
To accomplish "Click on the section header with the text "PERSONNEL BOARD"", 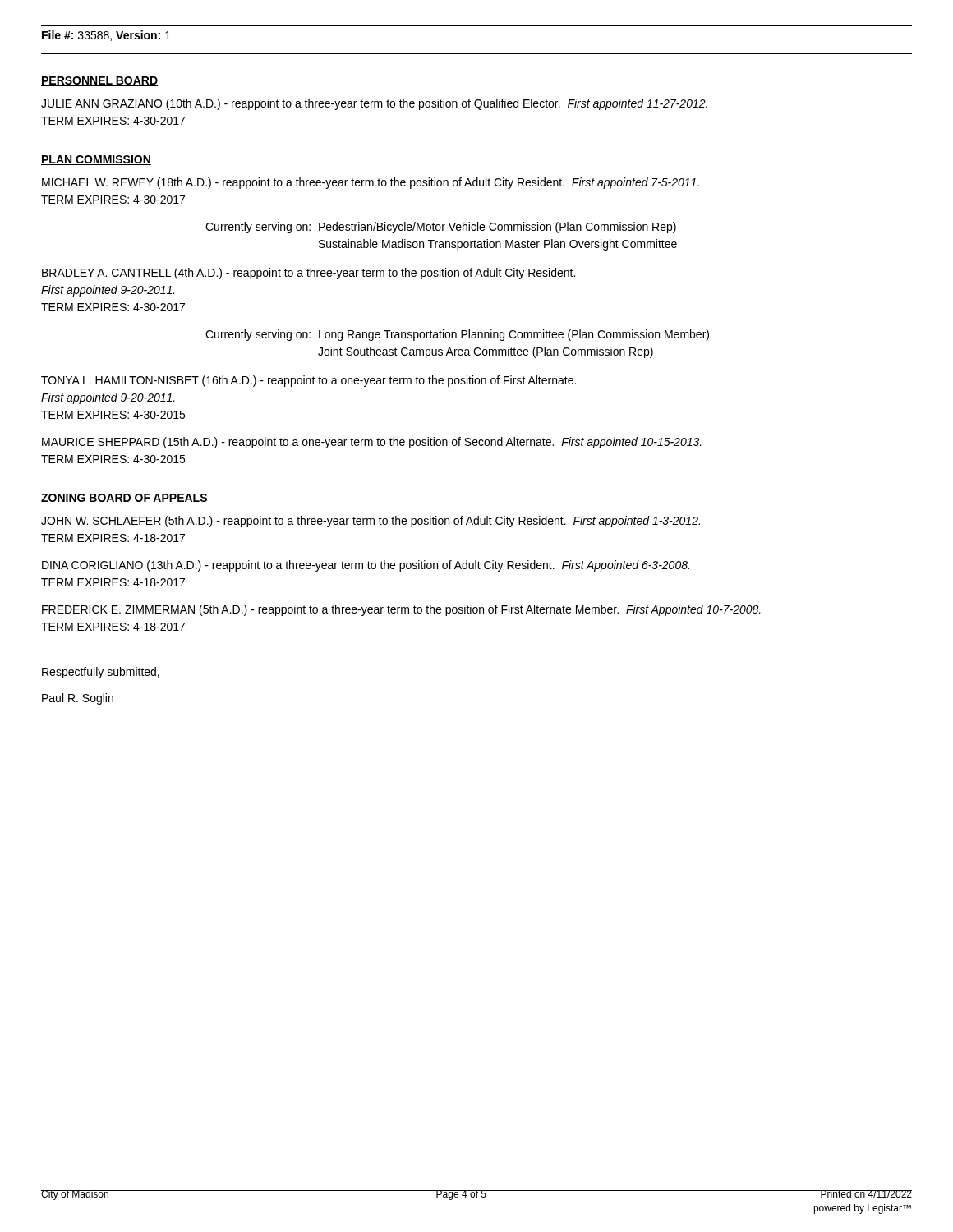I will click(x=99, y=81).
